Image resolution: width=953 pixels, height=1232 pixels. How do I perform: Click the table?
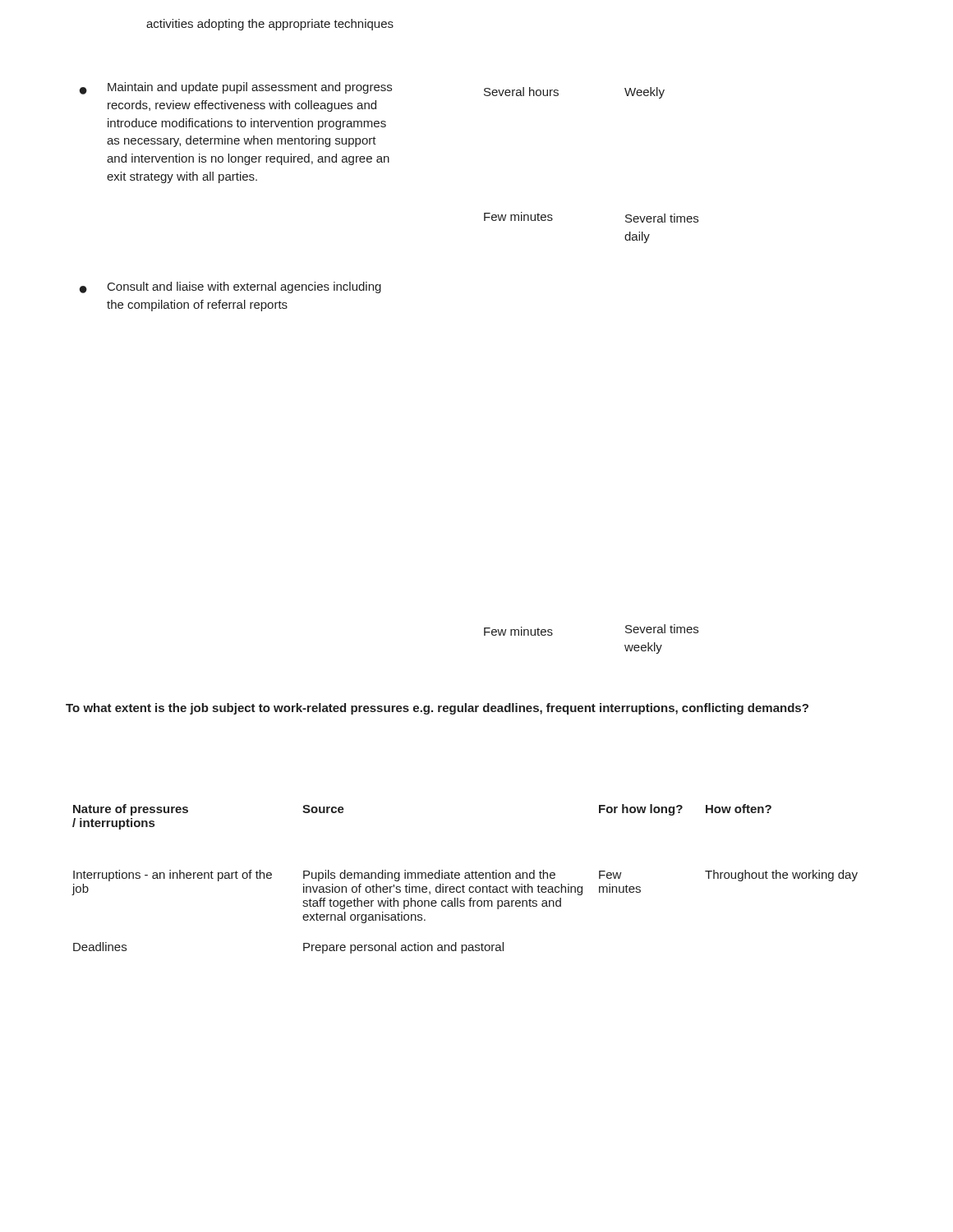(476, 878)
